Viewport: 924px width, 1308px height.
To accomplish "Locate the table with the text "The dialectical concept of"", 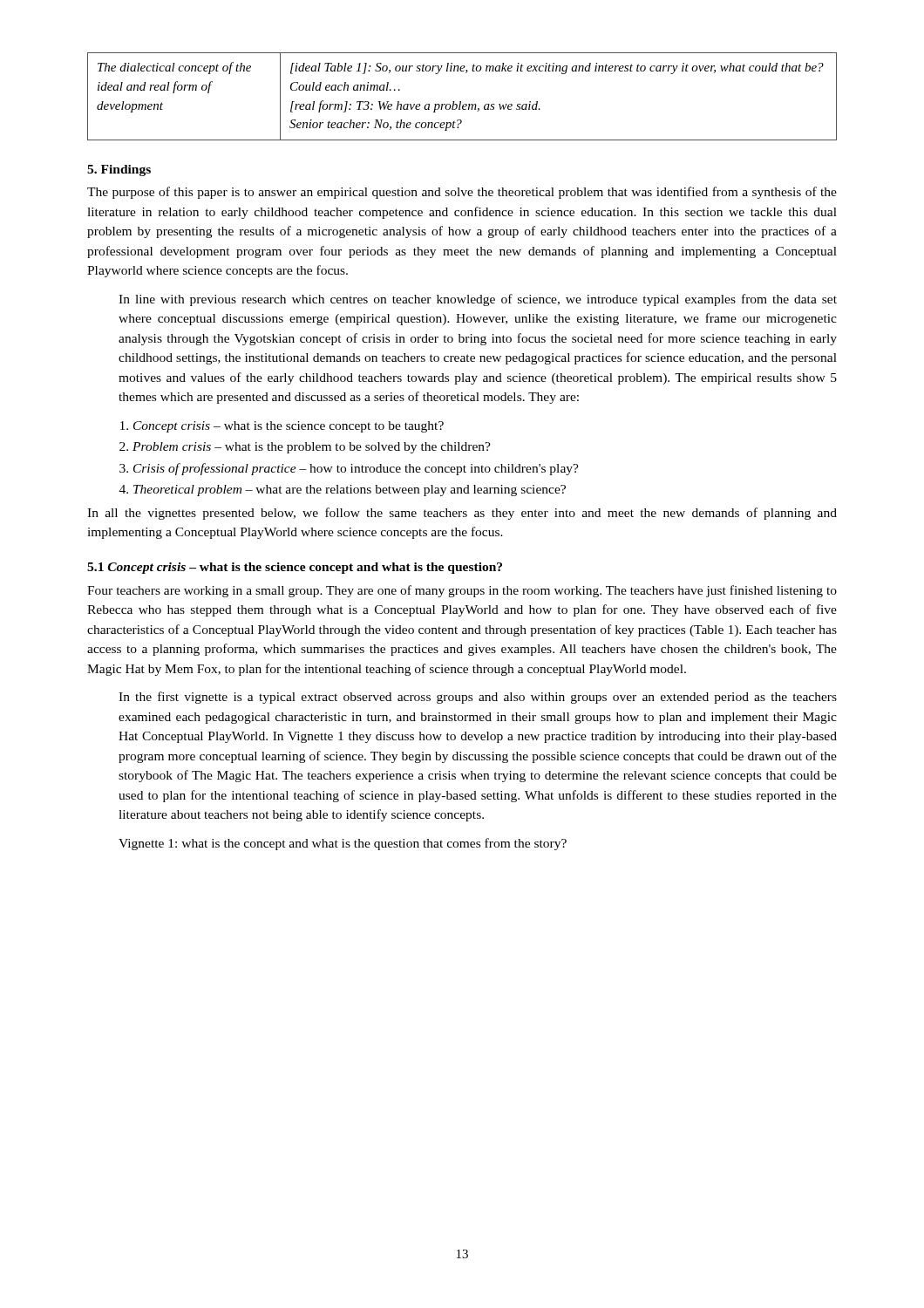I will (462, 96).
